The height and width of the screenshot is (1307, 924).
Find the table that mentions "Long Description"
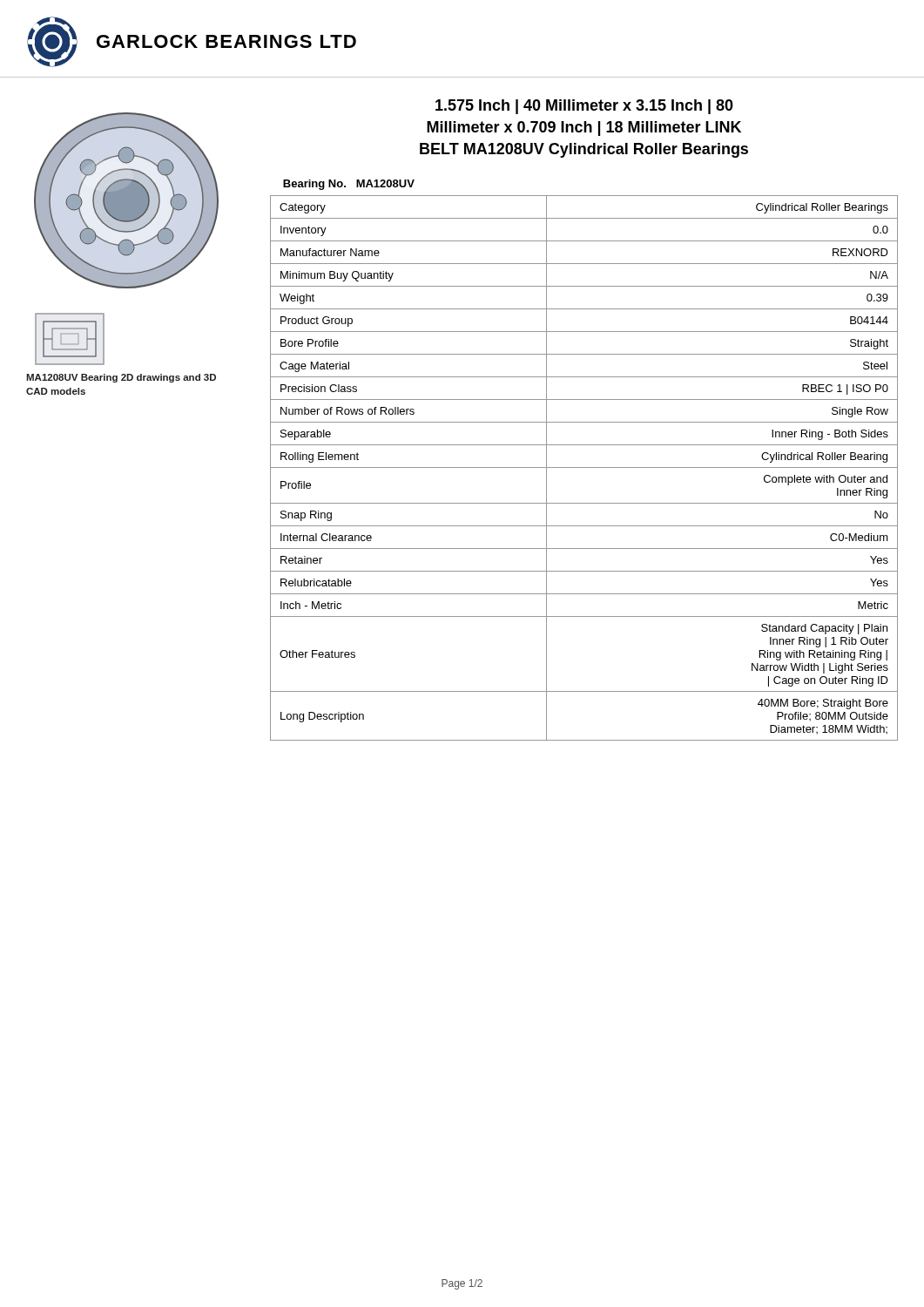click(584, 468)
